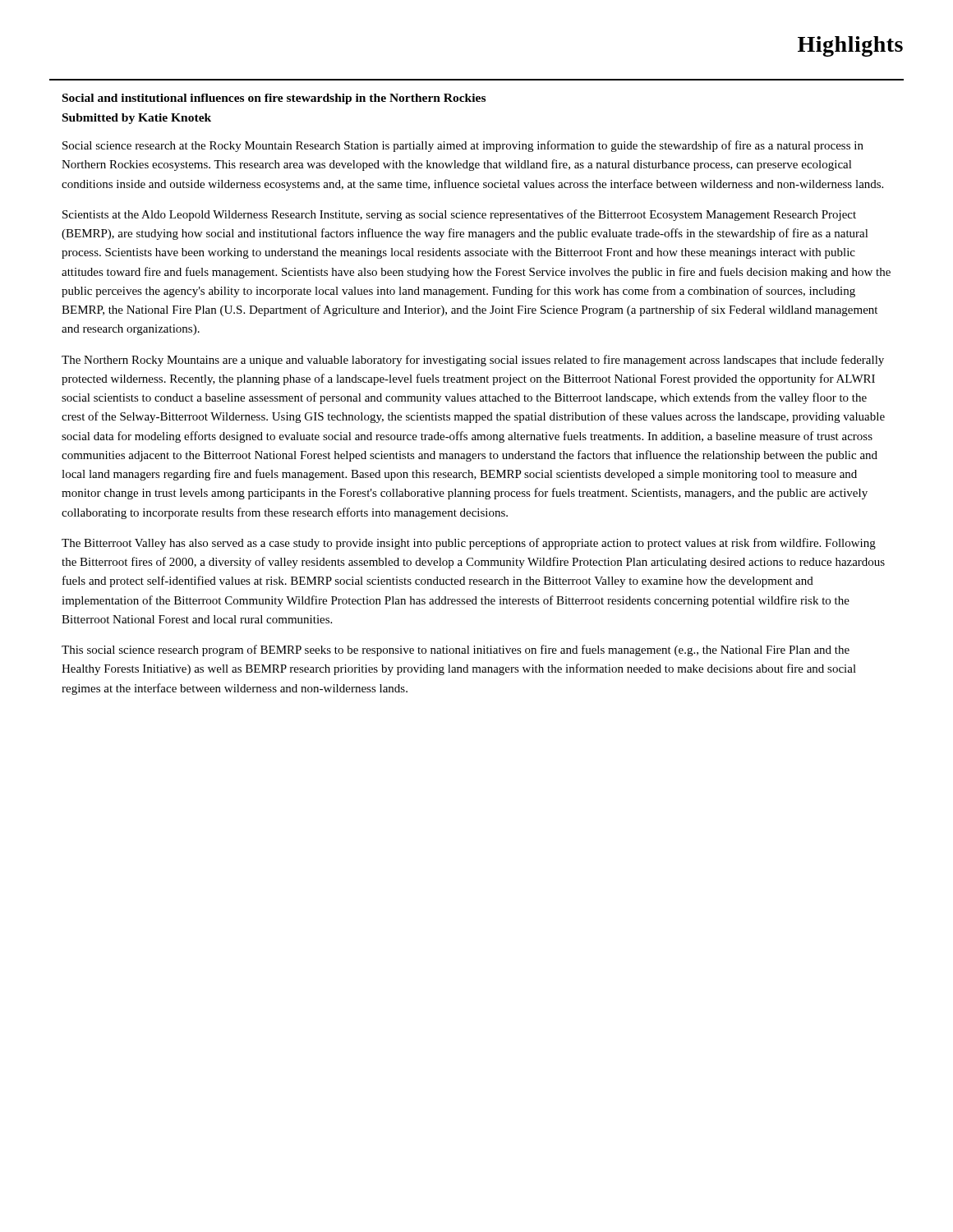Click on the block starting "This social science research program"

(x=459, y=669)
